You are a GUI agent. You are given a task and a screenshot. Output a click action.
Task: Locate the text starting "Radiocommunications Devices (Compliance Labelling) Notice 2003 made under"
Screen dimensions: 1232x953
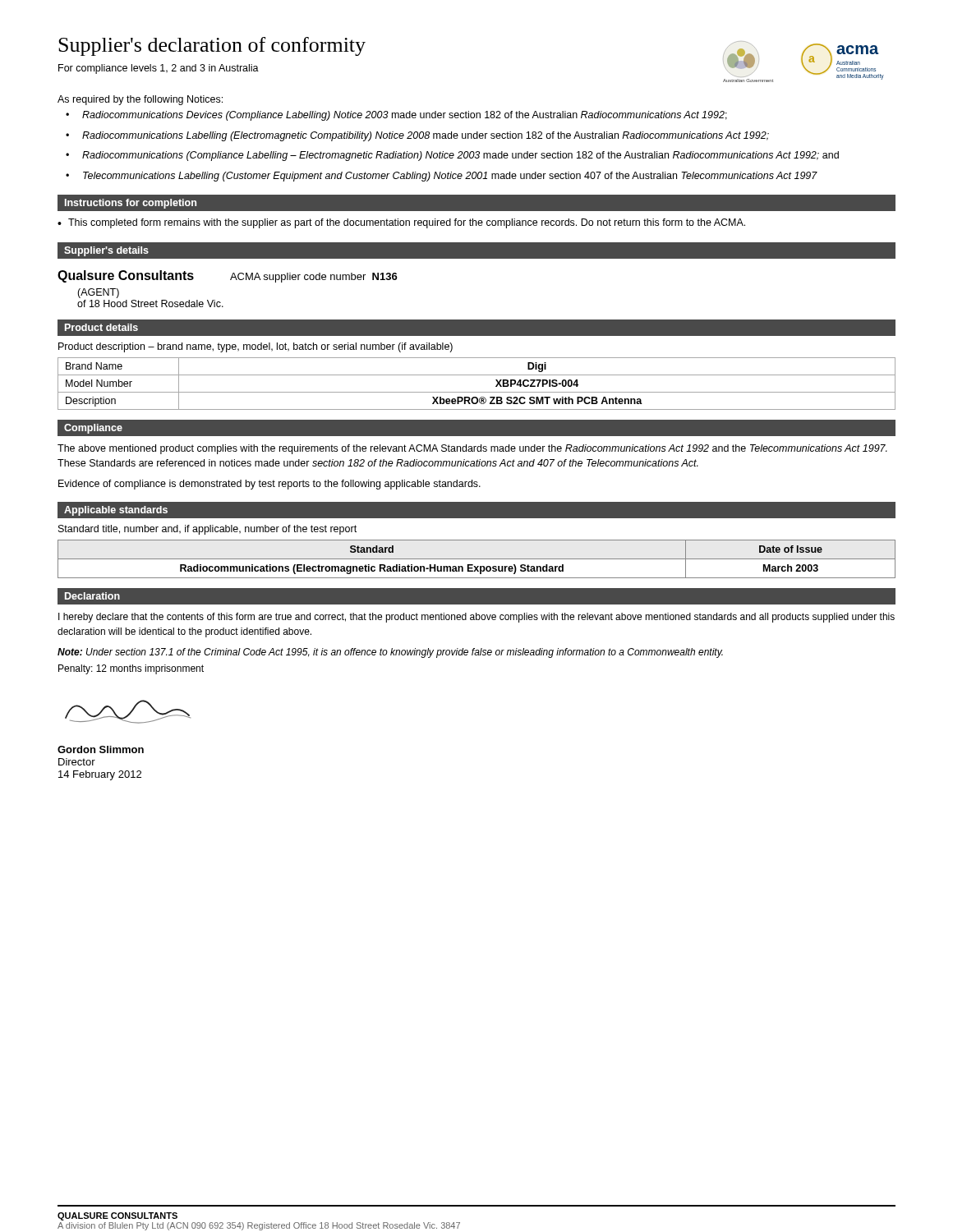pos(405,115)
